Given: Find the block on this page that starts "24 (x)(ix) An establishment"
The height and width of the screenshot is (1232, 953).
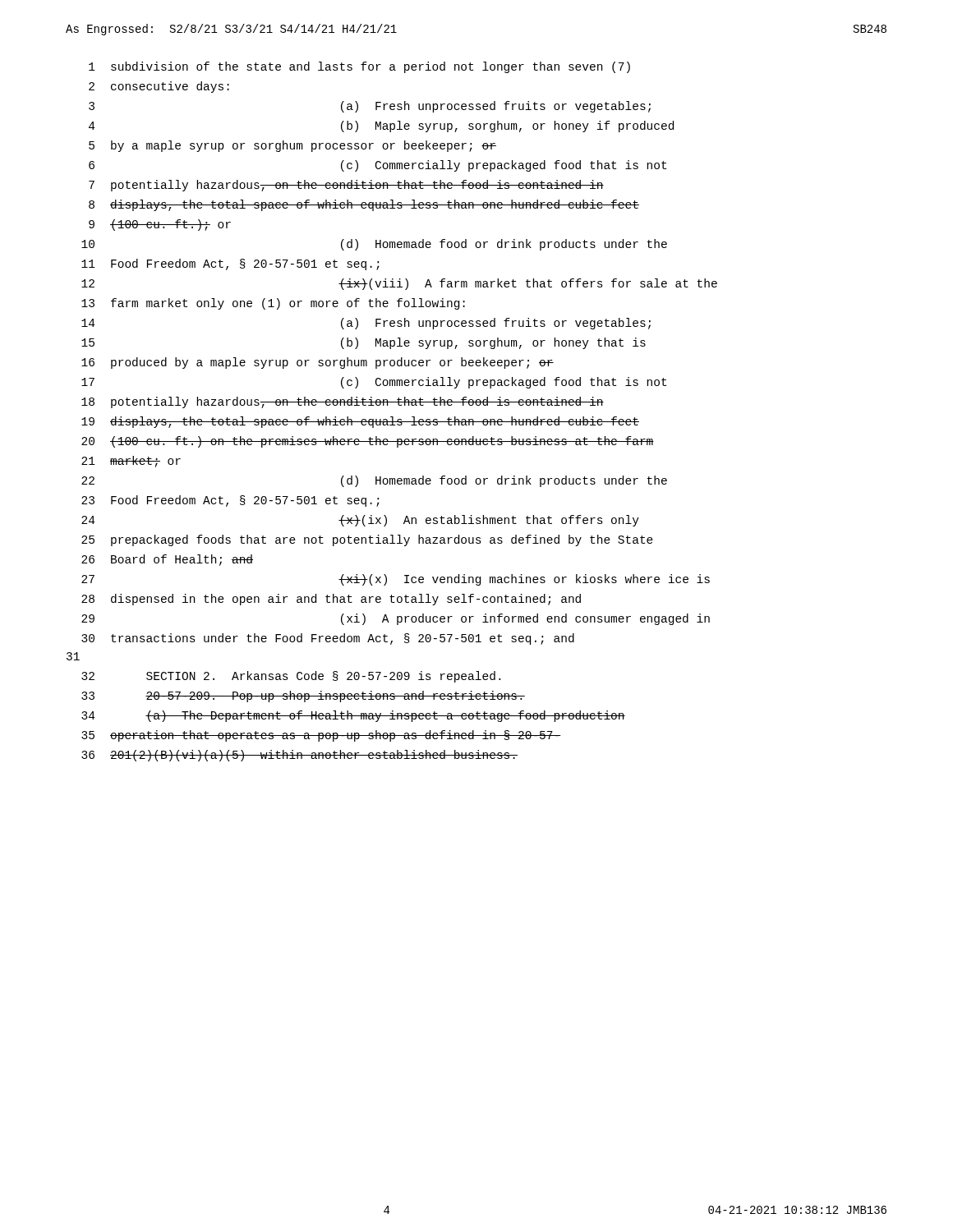Looking at the screenshot, I should point(476,521).
